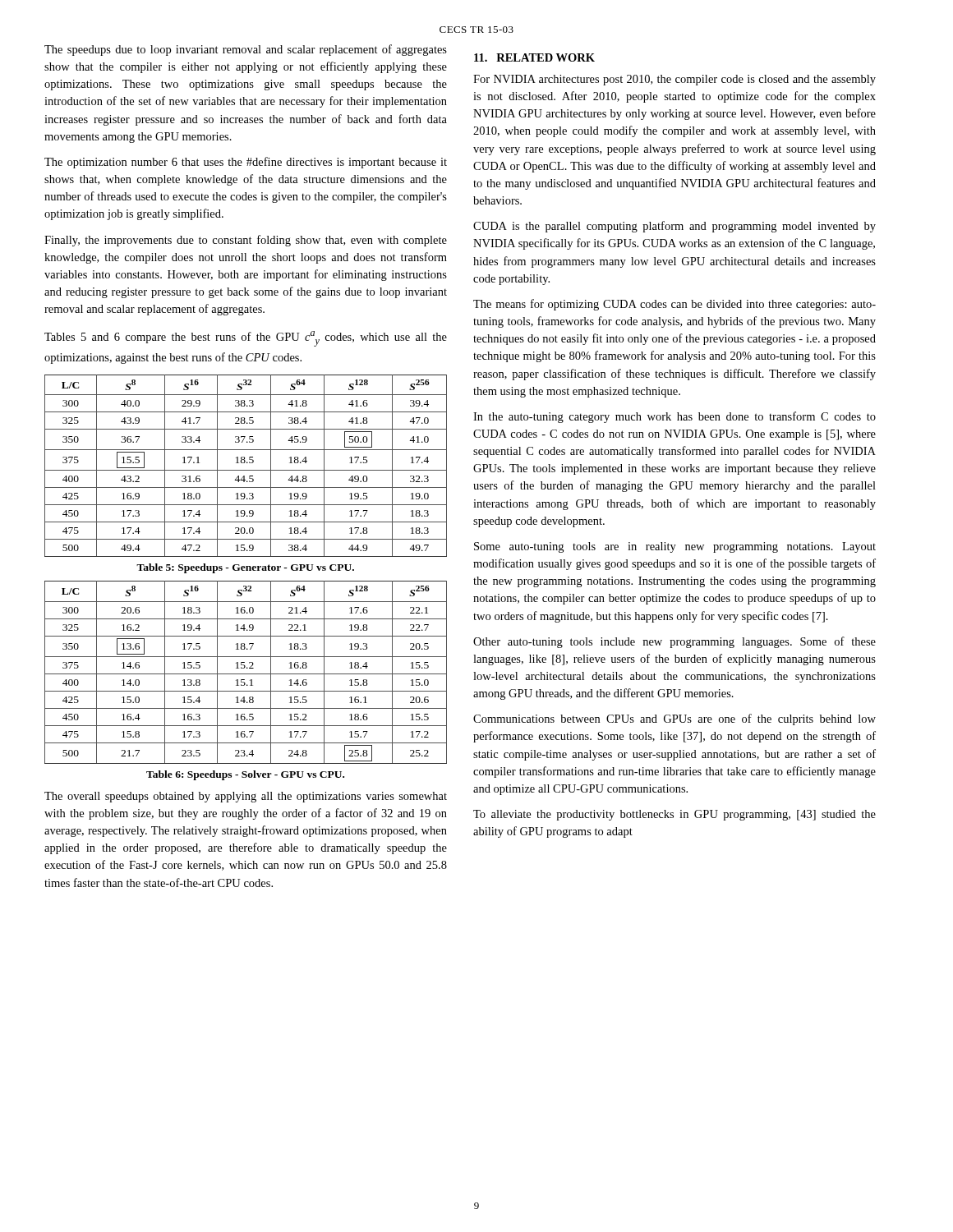Find the passage starting "The means for optimizing CUDA codes can"
The width and height of the screenshot is (953, 1232).
(x=675, y=348)
